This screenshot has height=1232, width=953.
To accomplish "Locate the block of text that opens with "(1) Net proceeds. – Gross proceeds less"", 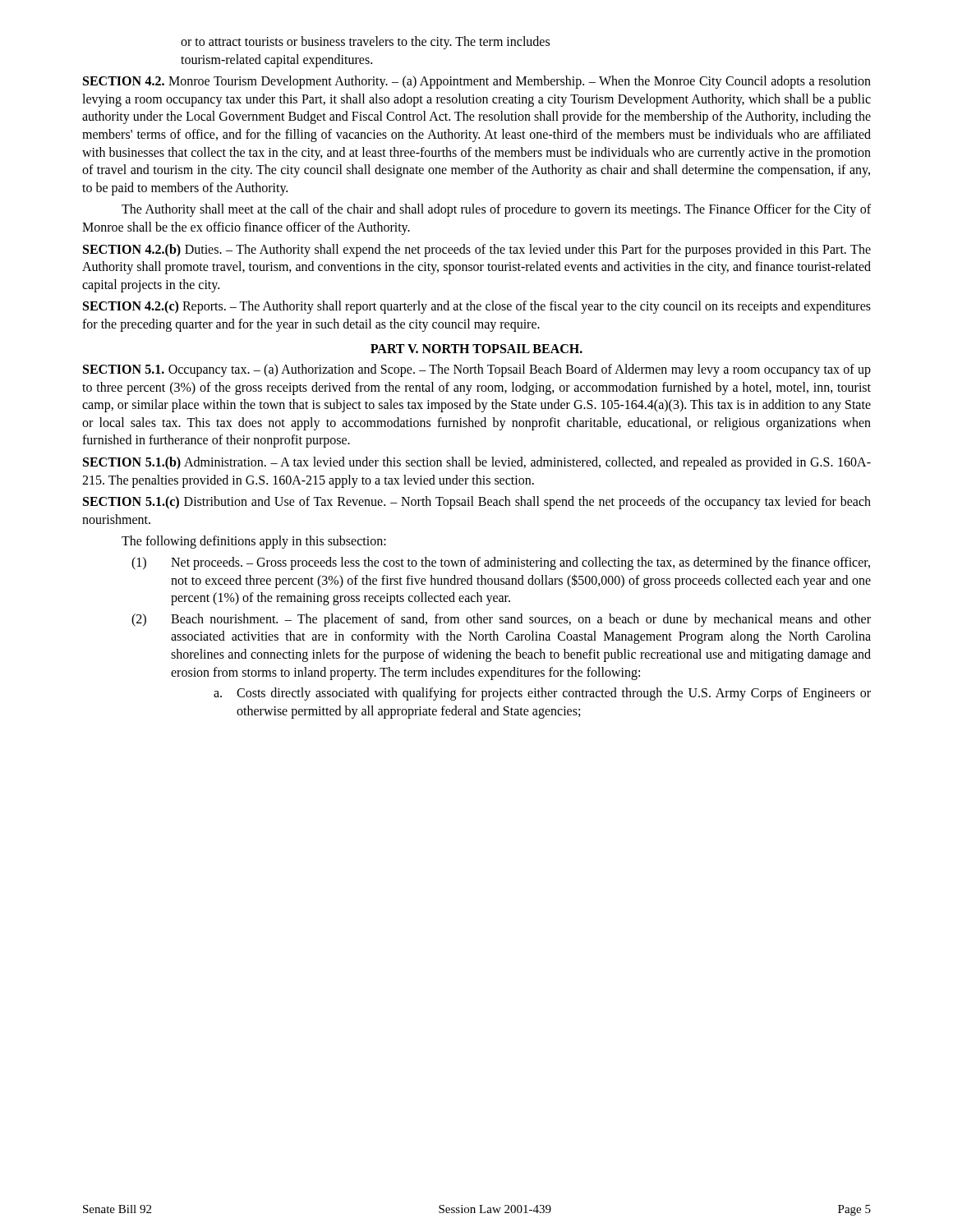I will coord(501,580).
